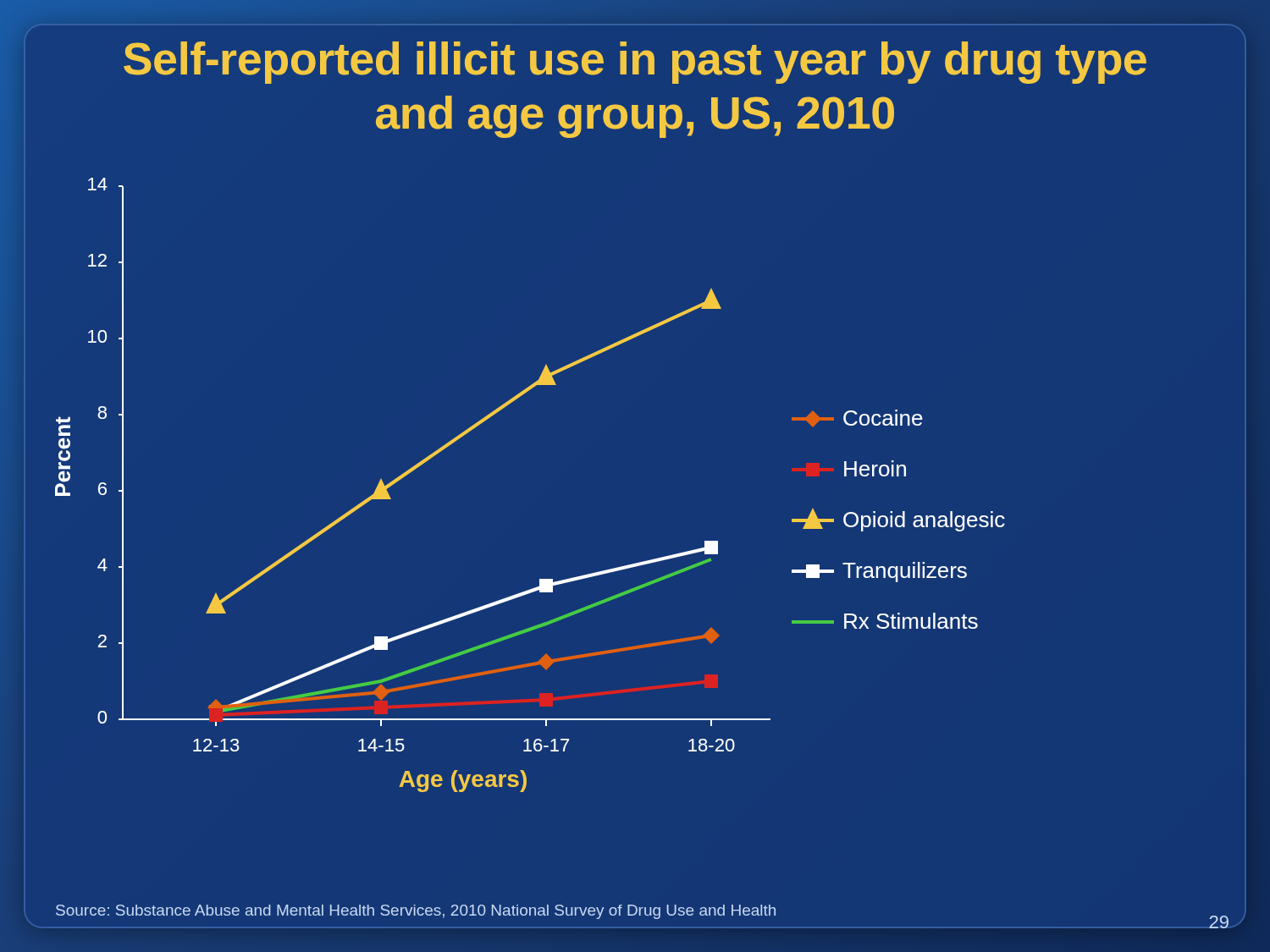Click on the passage starting "Self-reported illicit use in past year by"

pos(635,86)
